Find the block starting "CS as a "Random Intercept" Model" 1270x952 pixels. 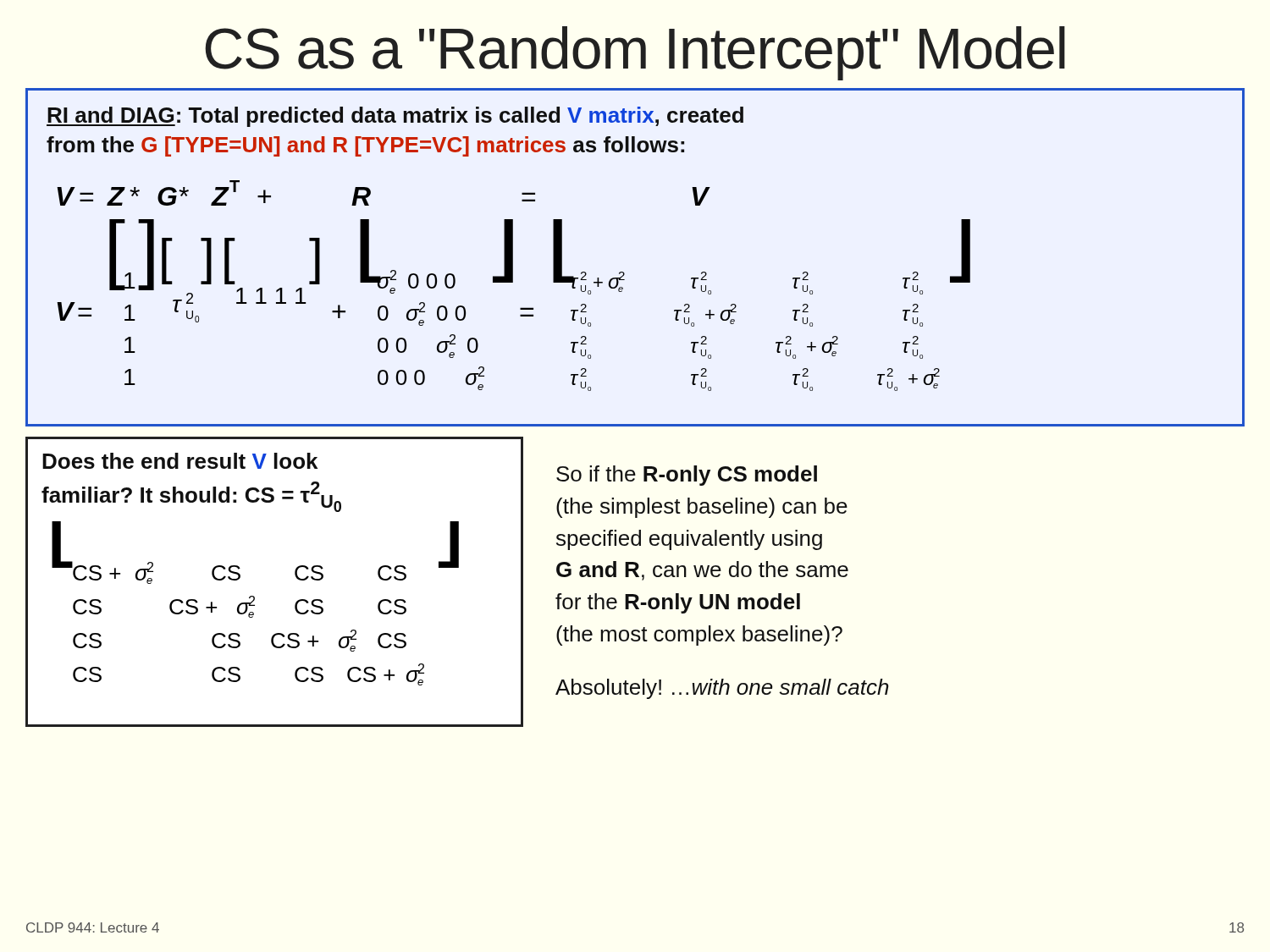pos(635,48)
